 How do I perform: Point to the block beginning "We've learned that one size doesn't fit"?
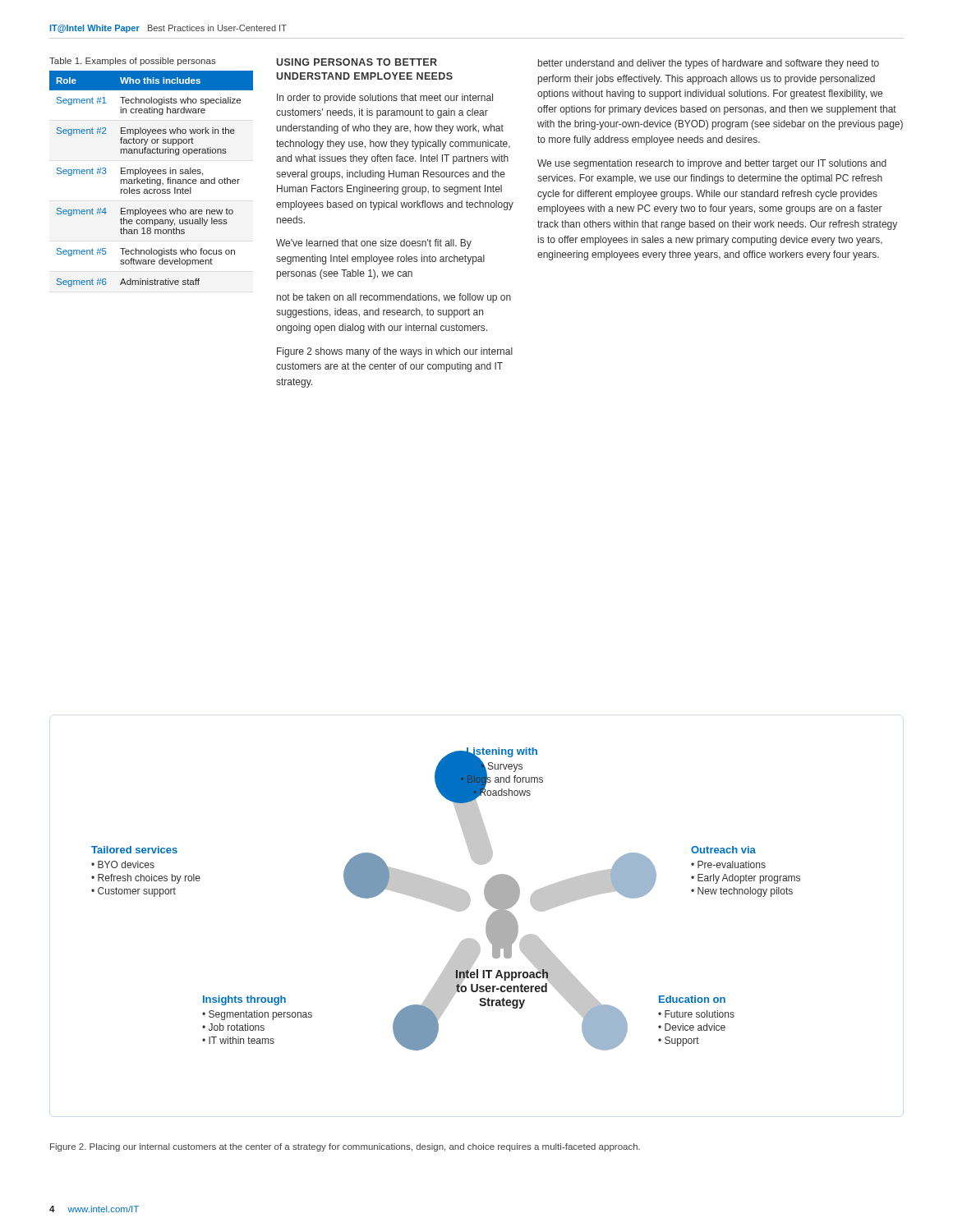click(x=380, y=258)
